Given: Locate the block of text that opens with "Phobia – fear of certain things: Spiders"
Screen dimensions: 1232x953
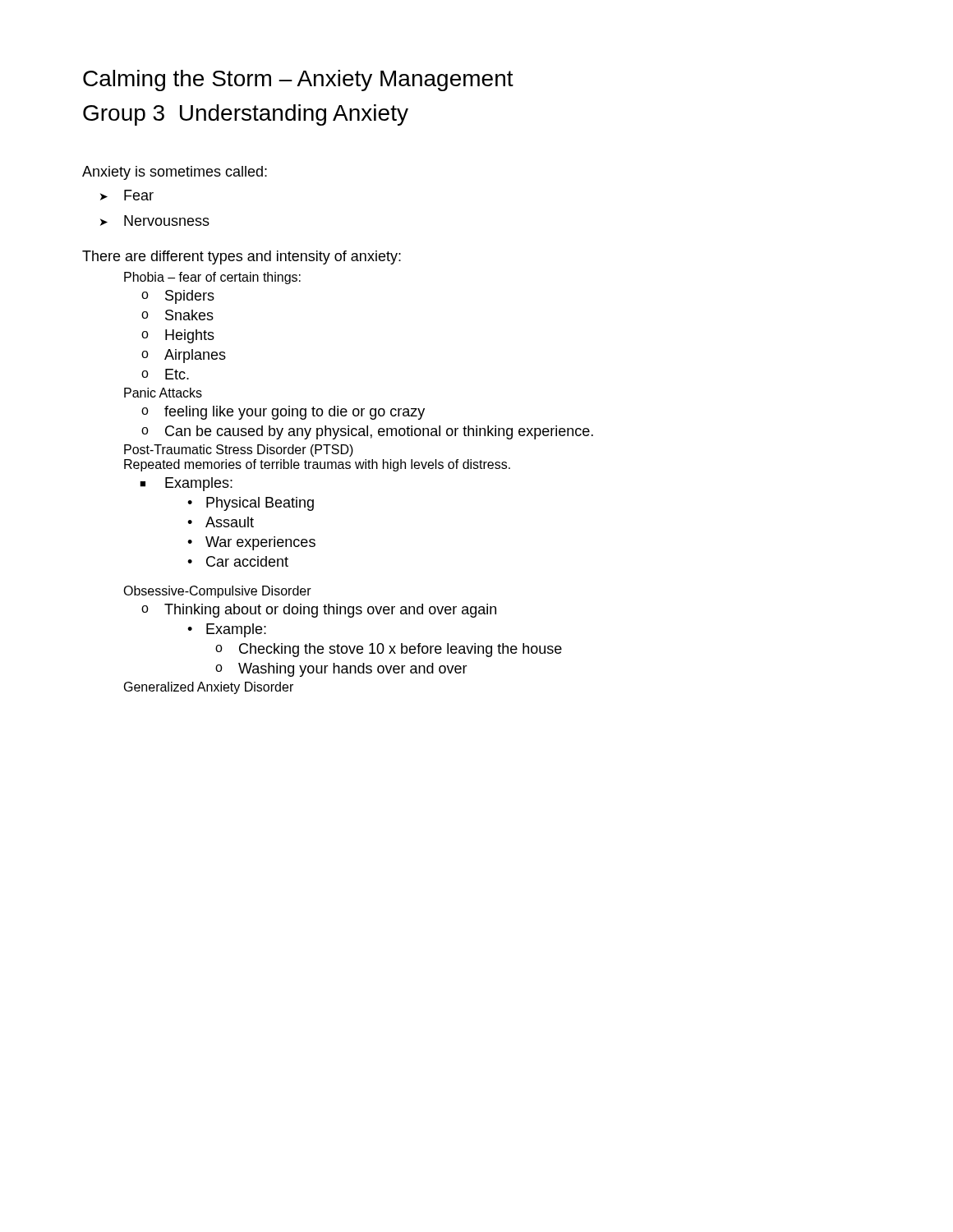Looking at the screenshot, I should click(x=212, y=278).
